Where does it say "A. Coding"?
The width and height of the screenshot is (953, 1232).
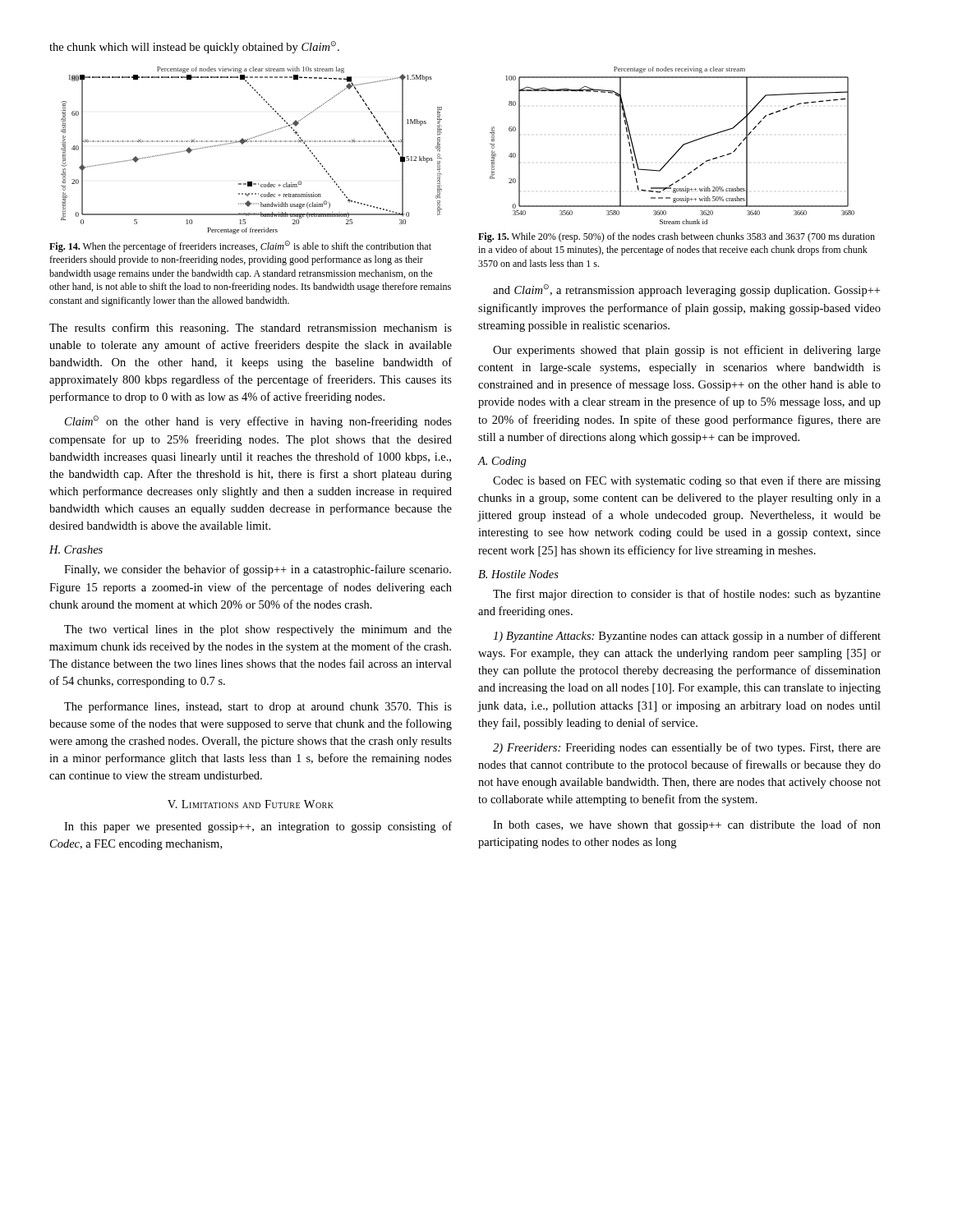tap(502, 461)
